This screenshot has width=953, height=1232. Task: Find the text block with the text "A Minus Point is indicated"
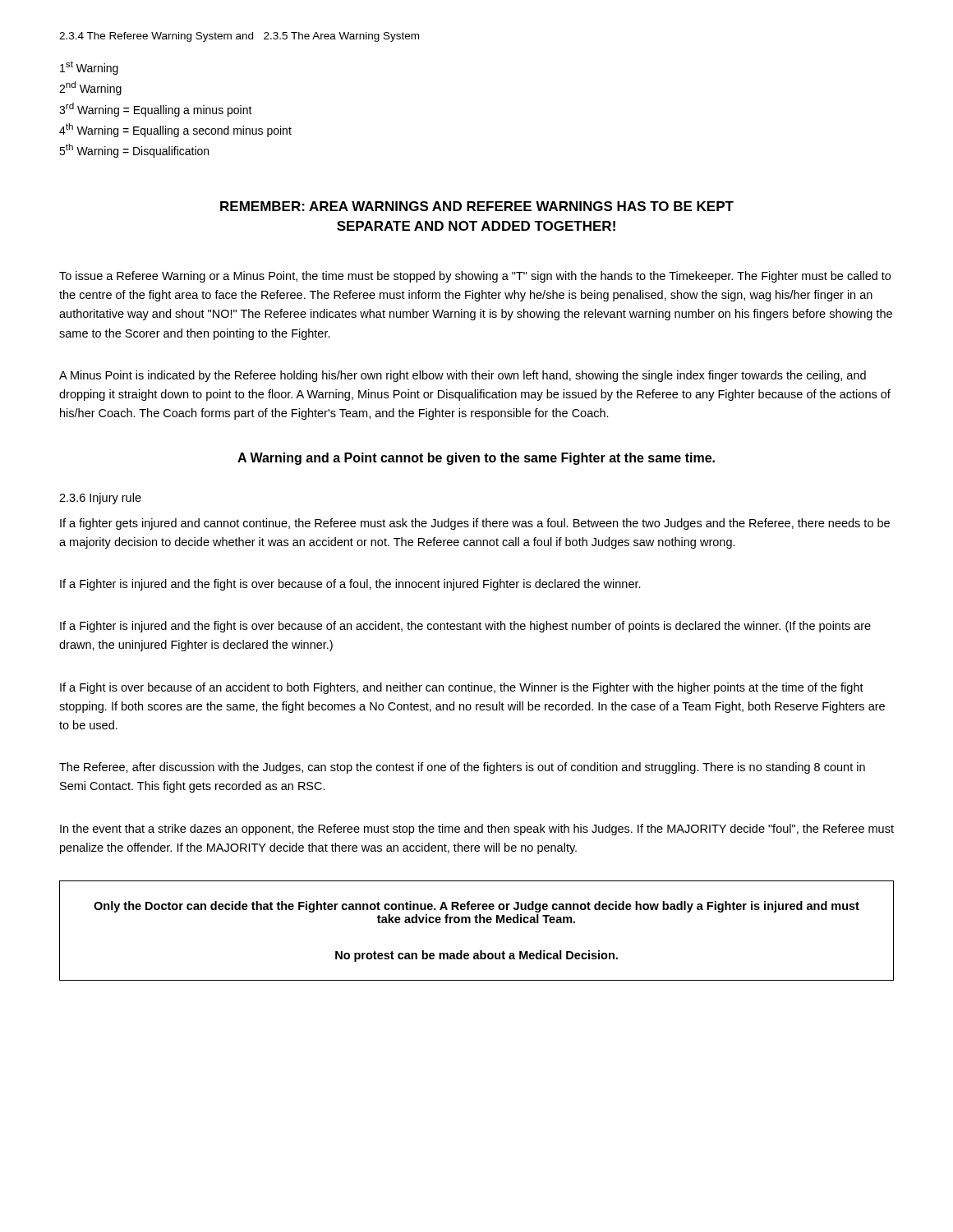[x=475, y=394]
